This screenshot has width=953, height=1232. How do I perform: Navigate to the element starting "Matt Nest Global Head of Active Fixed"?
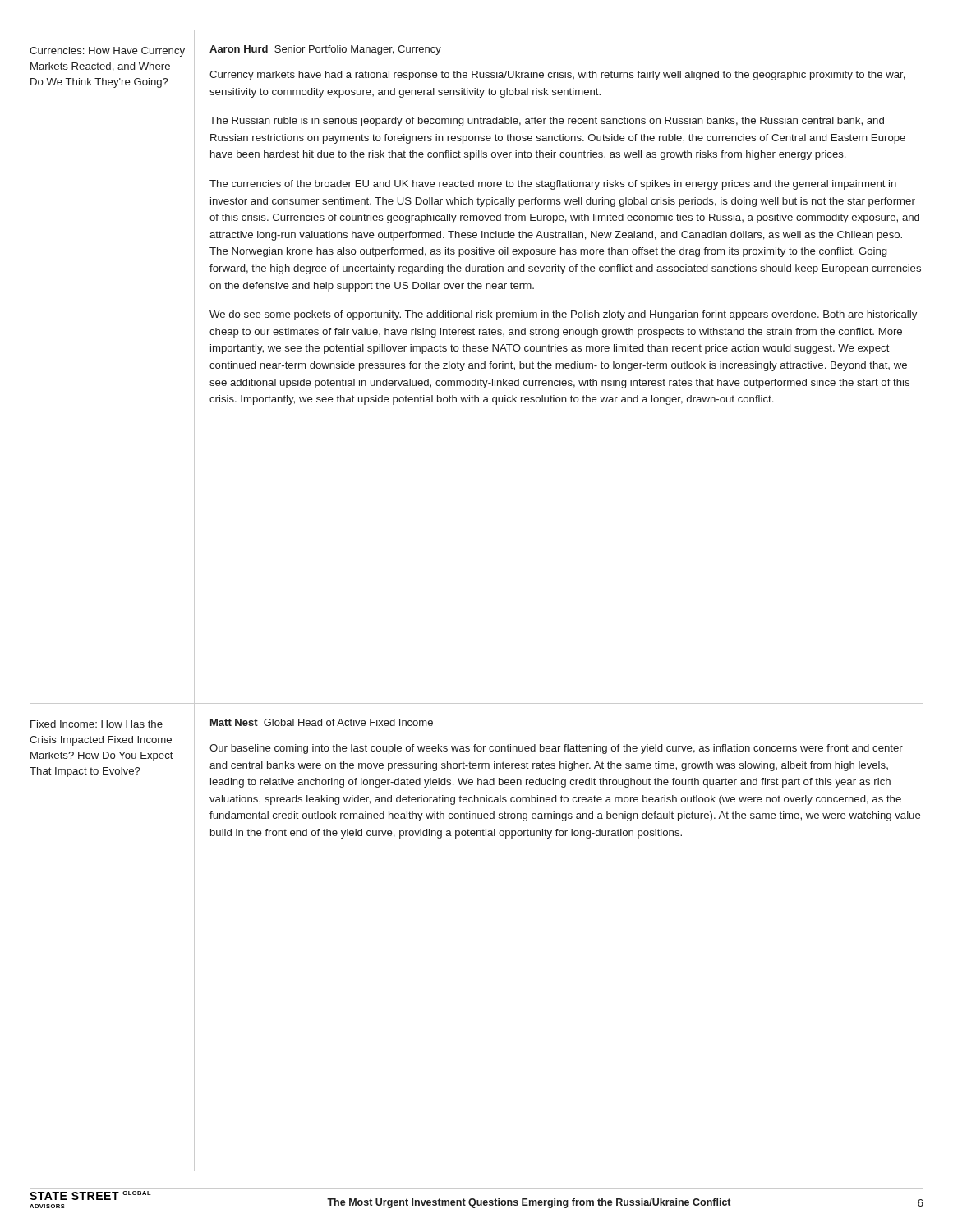321,722
